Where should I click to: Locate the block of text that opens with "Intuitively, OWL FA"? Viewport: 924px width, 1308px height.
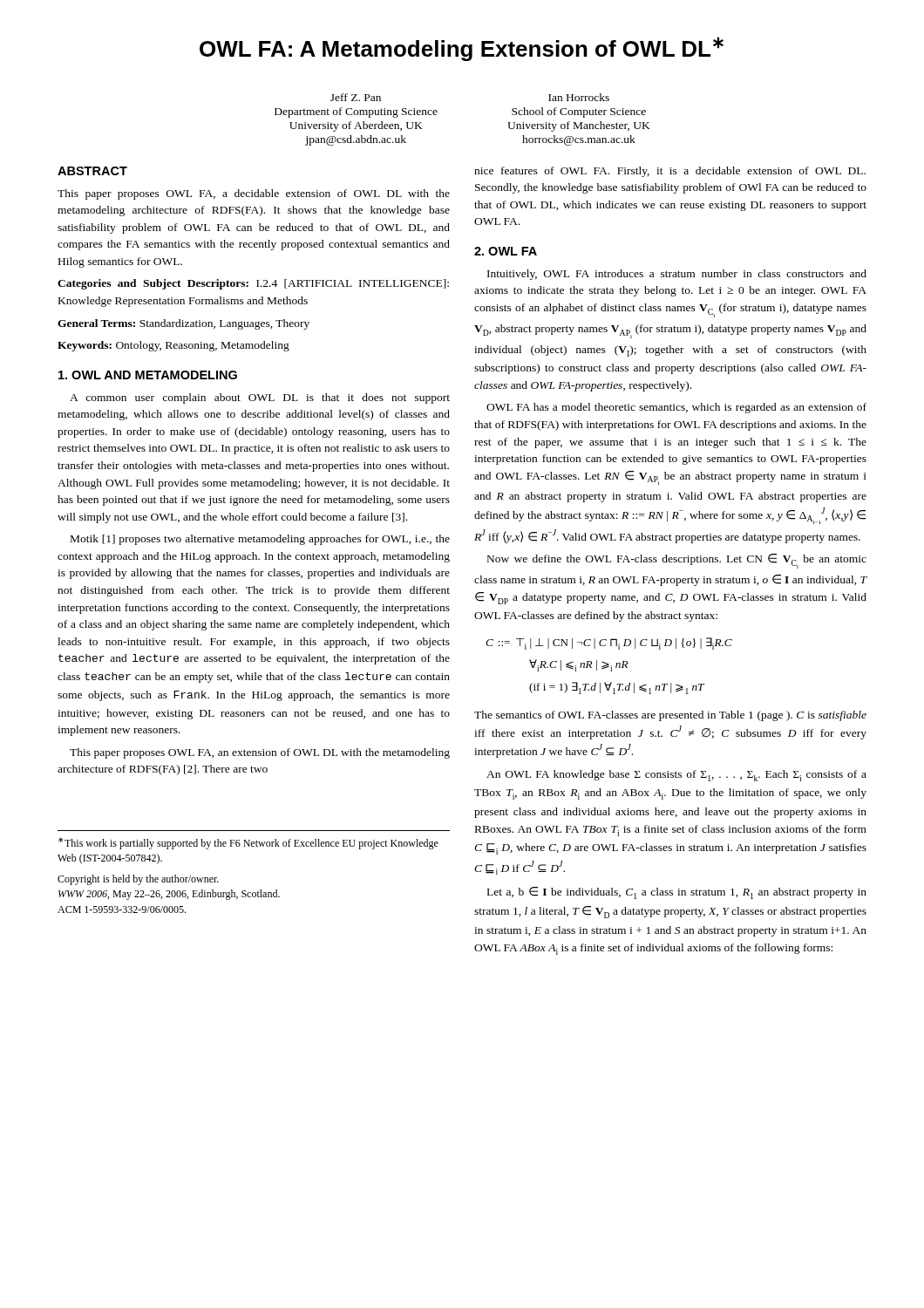coord(670,445)
